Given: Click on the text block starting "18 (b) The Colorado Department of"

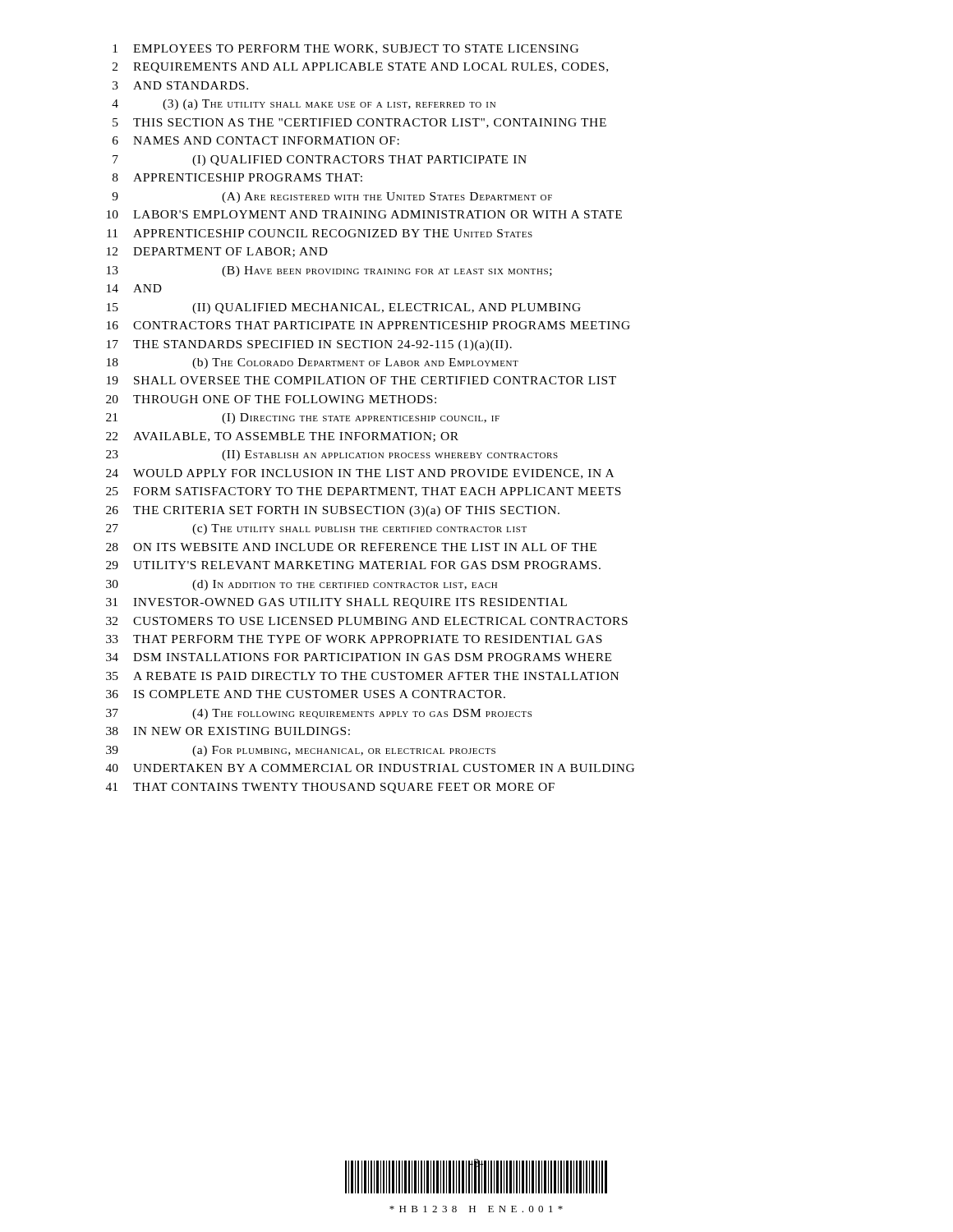Looking at the screenshot, I should 485,362.
